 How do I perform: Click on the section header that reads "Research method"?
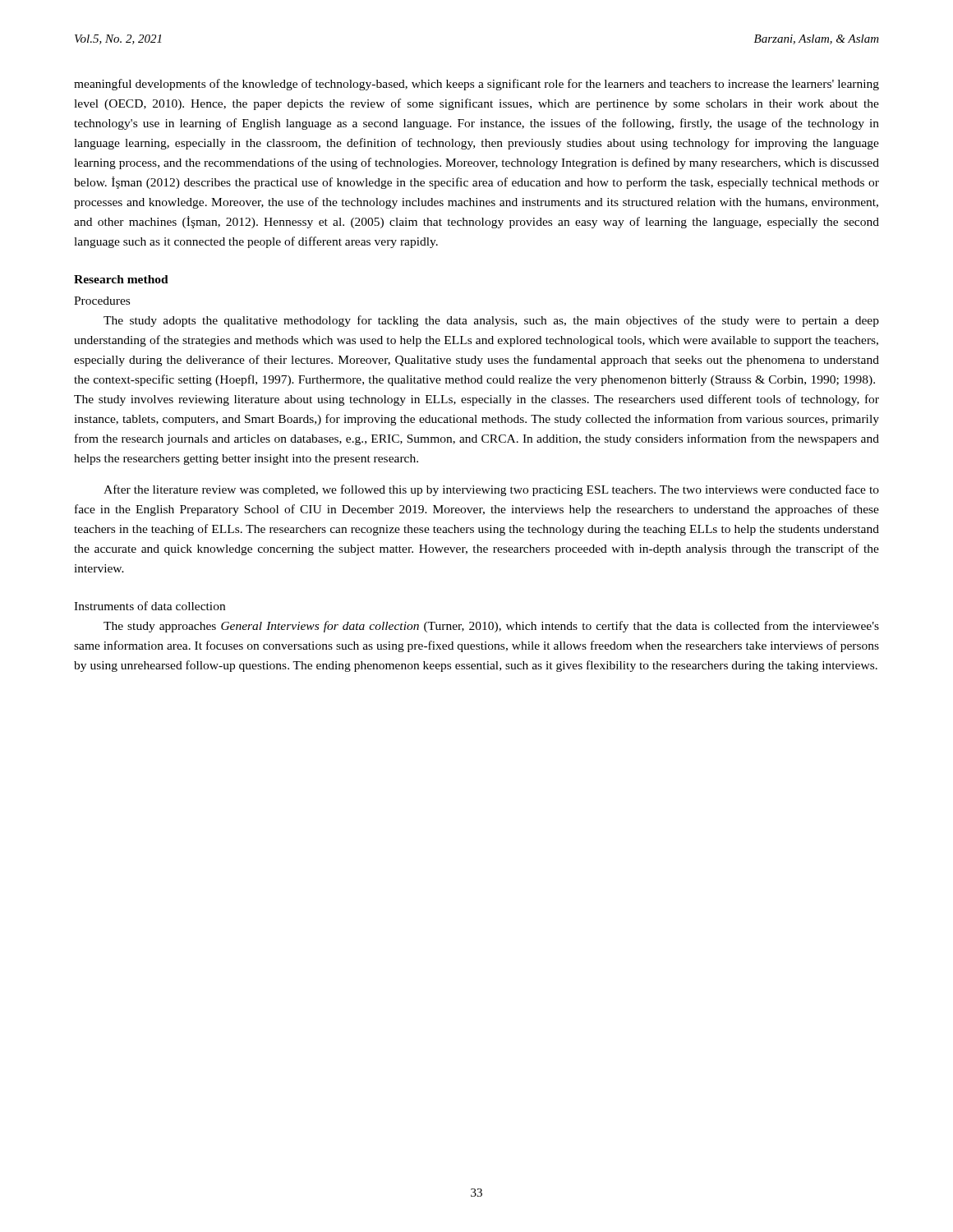pyautogui.click(x=121, y=279)
